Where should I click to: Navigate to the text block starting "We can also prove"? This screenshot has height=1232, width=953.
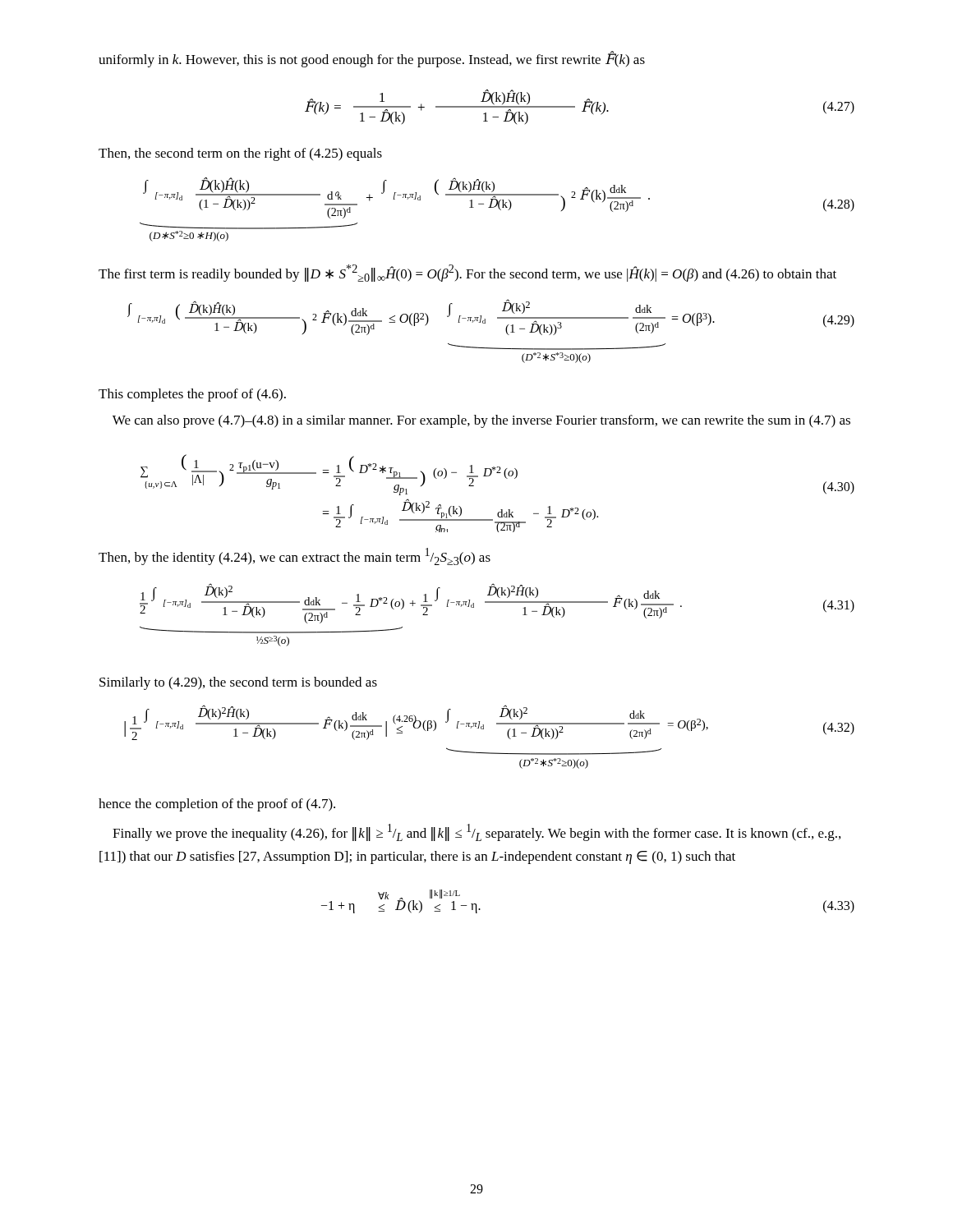475,420
